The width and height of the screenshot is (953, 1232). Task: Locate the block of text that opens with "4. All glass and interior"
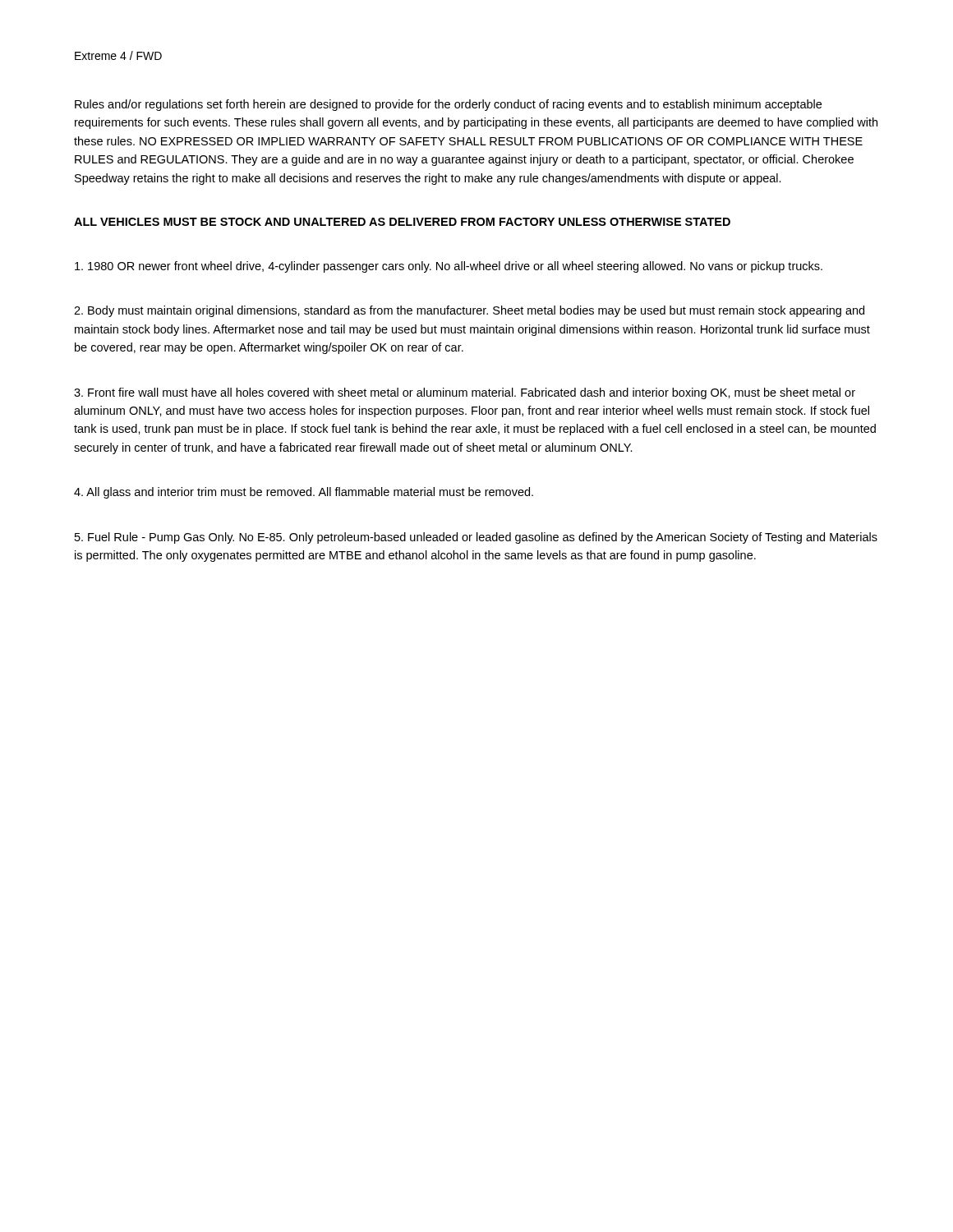304,492
